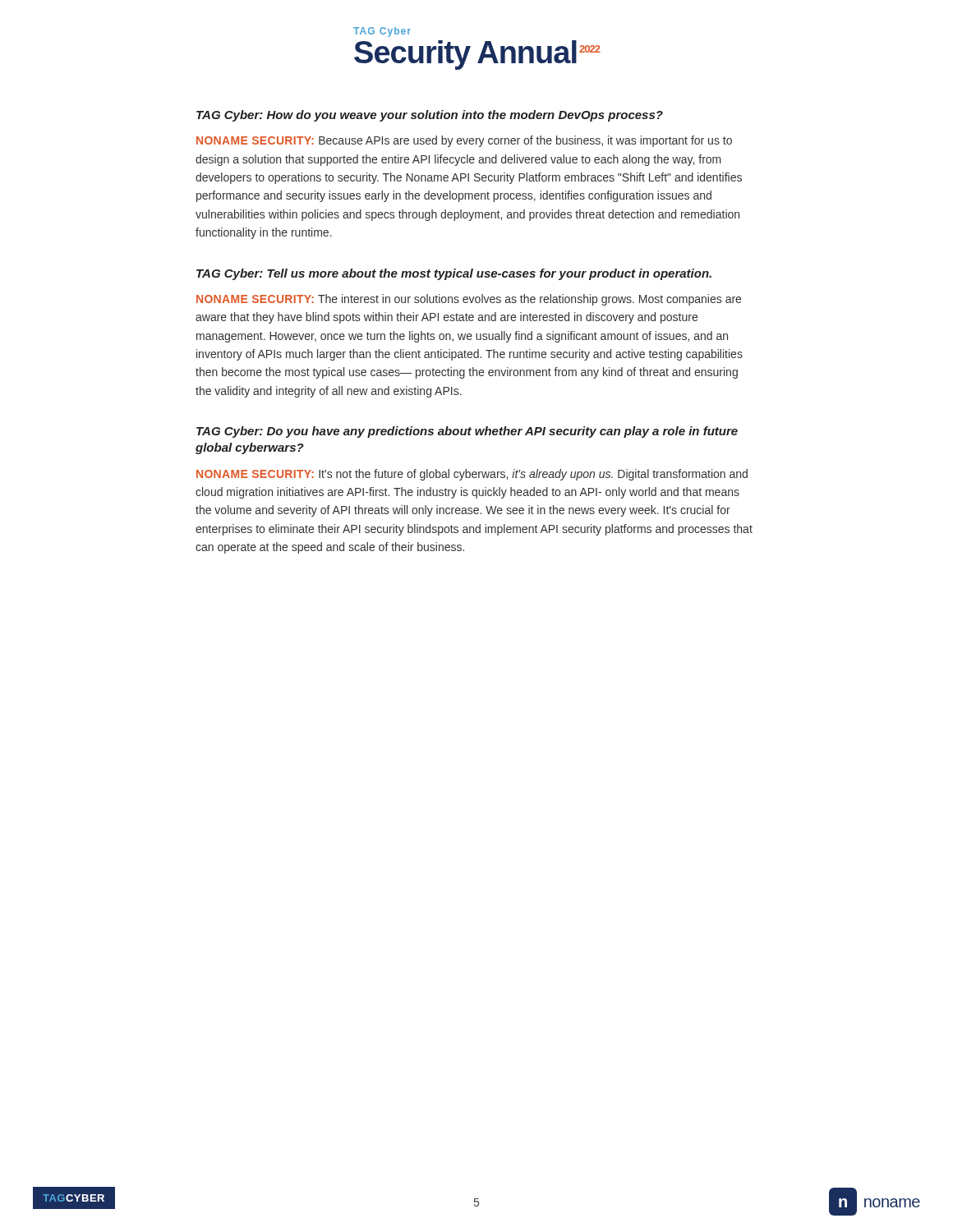Image resolution: width=953 pixels, height=1232 pixels.
Task: Locate the section header that reads "TAG Cyber: Tell us more about"
Action: coord(454,273)
